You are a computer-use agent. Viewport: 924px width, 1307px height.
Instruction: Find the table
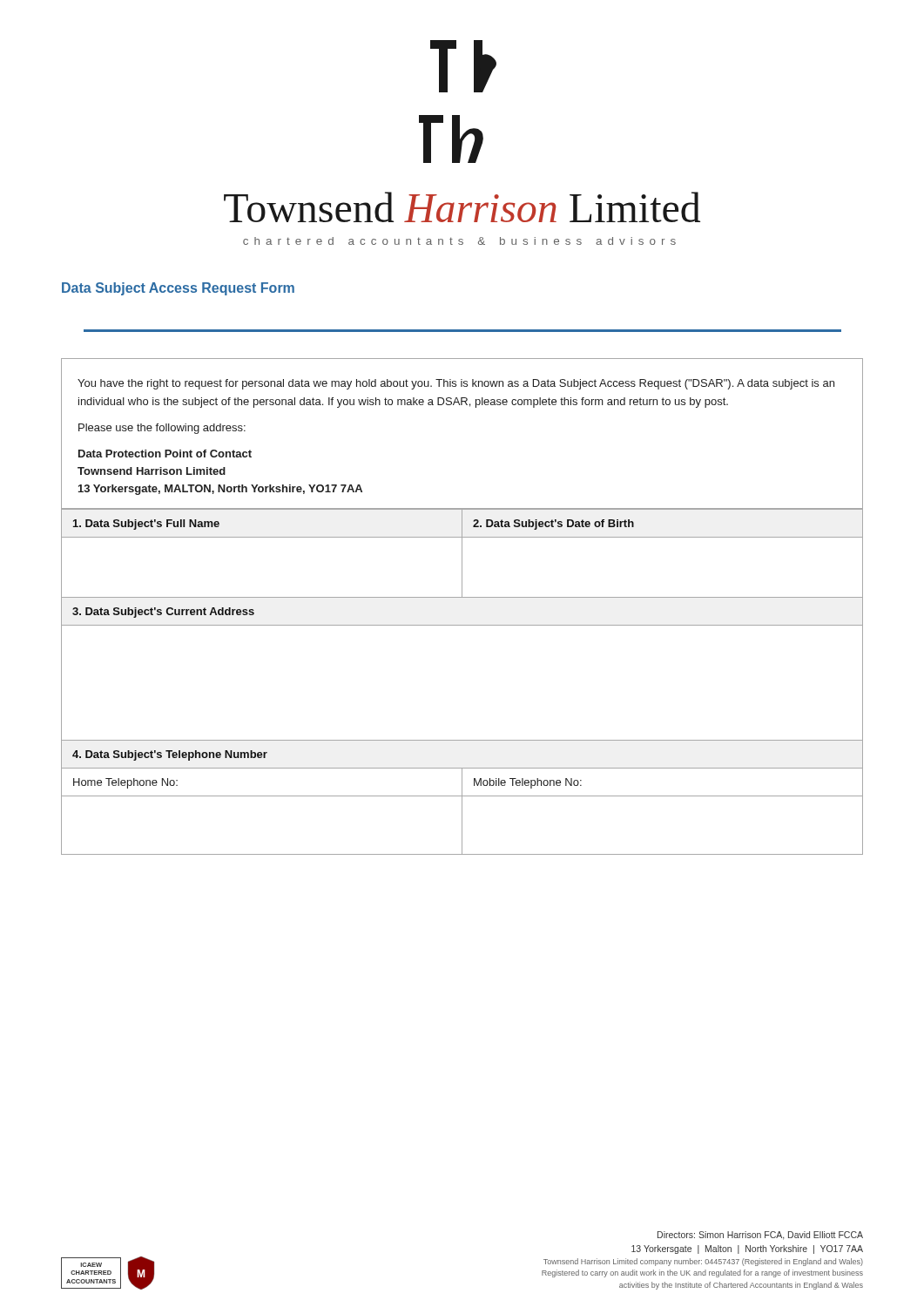pos(462,682)
